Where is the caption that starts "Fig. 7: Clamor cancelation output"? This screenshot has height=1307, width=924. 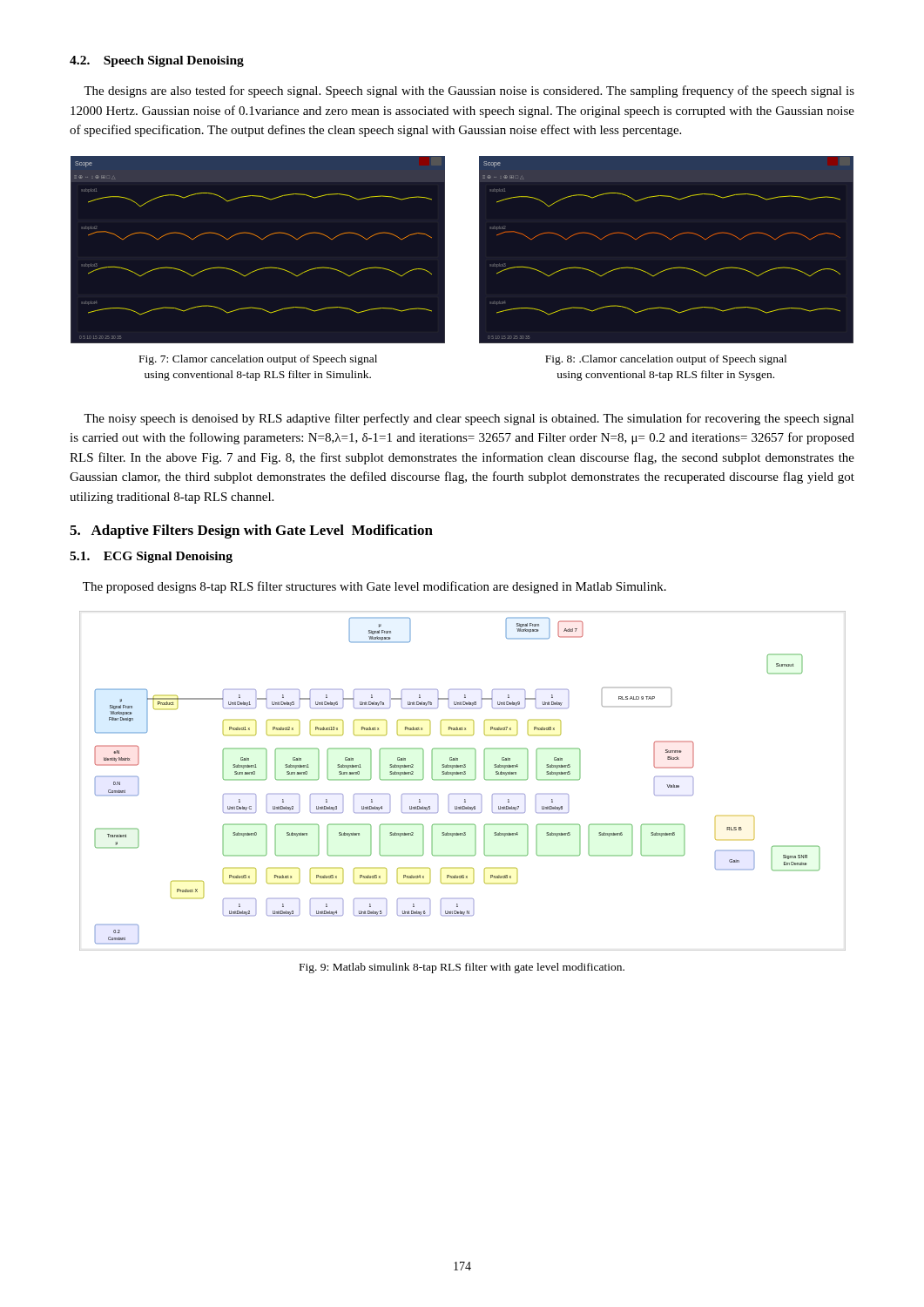(x=258, y=367)
